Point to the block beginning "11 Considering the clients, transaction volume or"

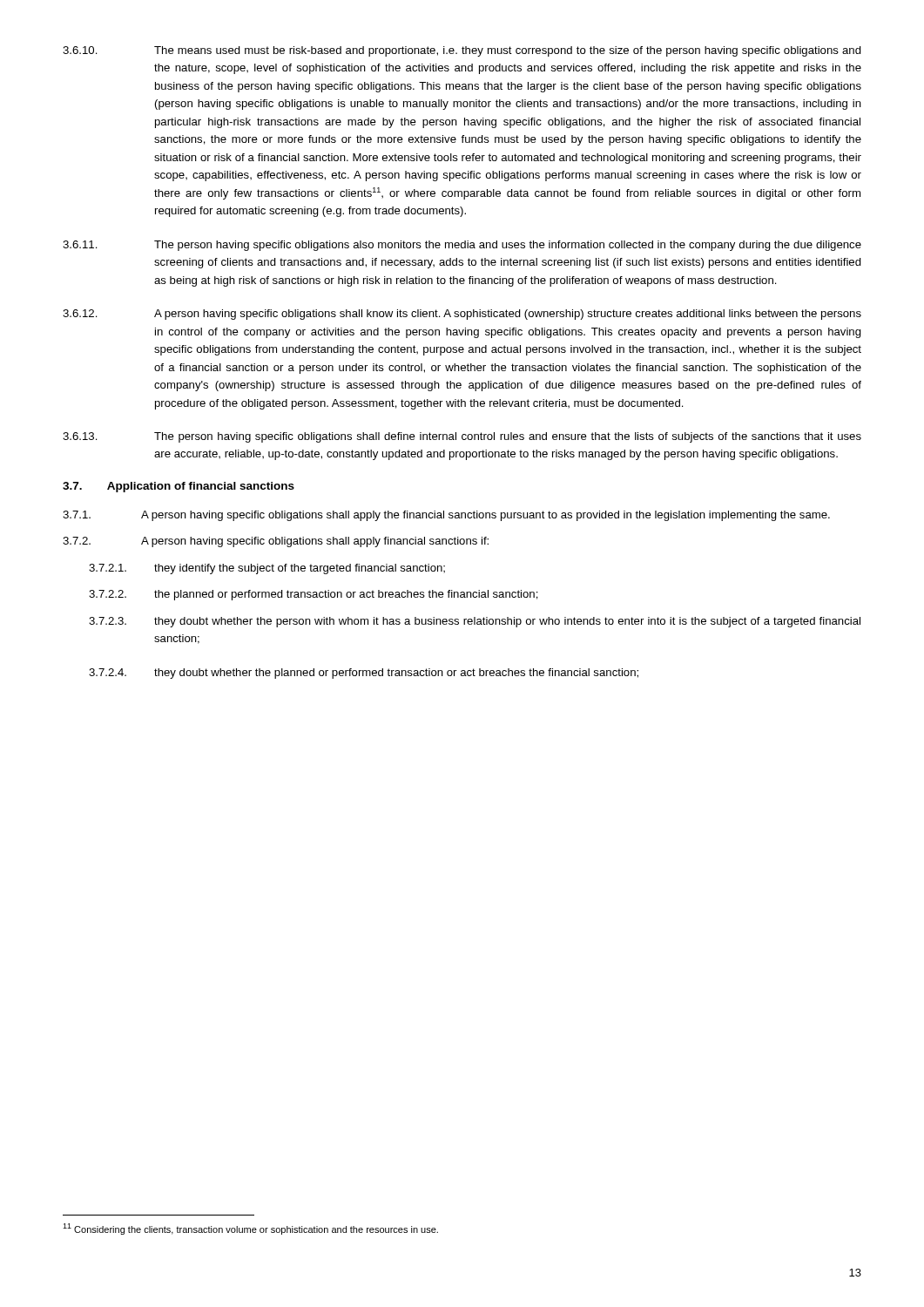[x=251, y=1228]
